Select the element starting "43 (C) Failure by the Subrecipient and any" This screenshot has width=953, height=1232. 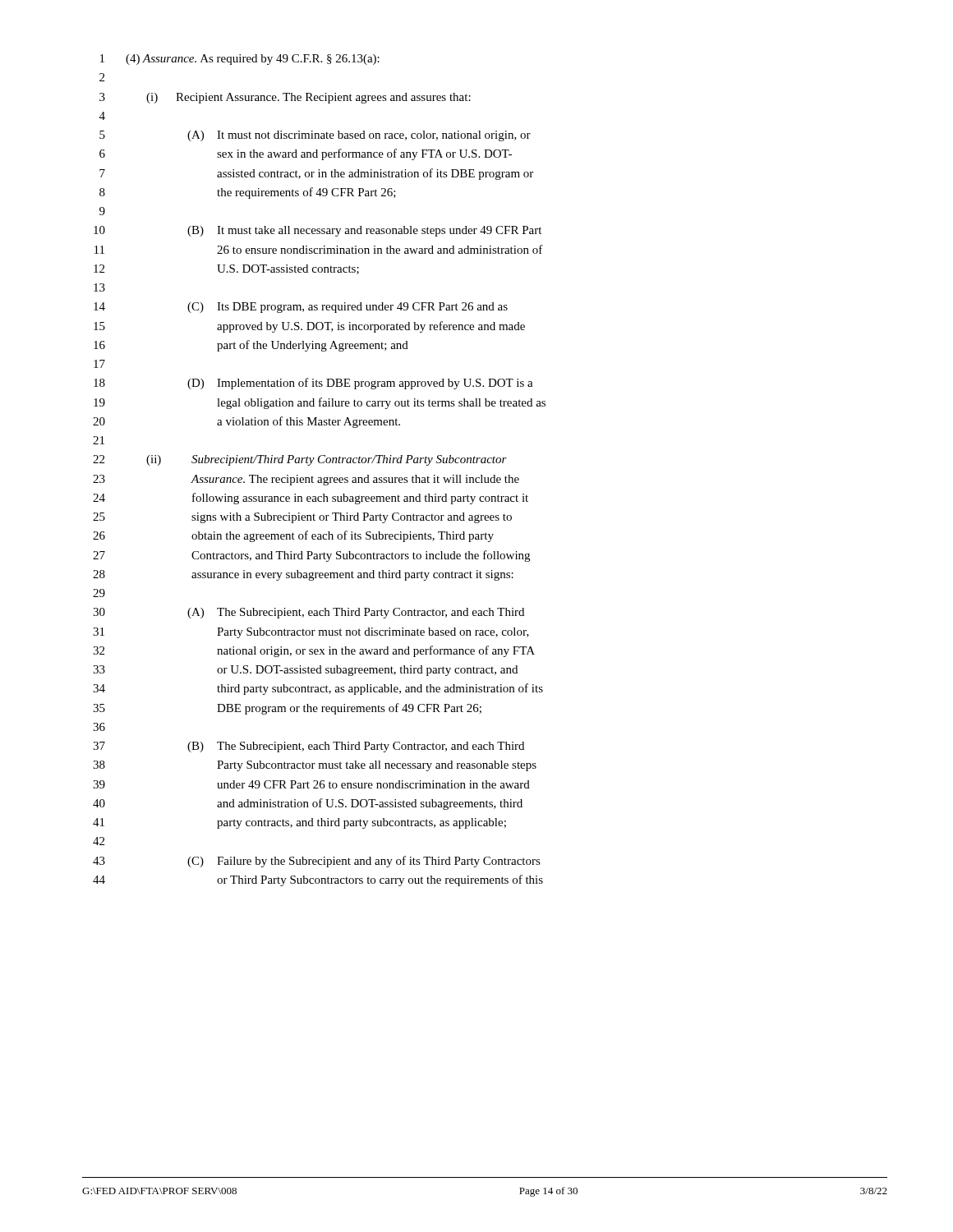click(485, 870)
